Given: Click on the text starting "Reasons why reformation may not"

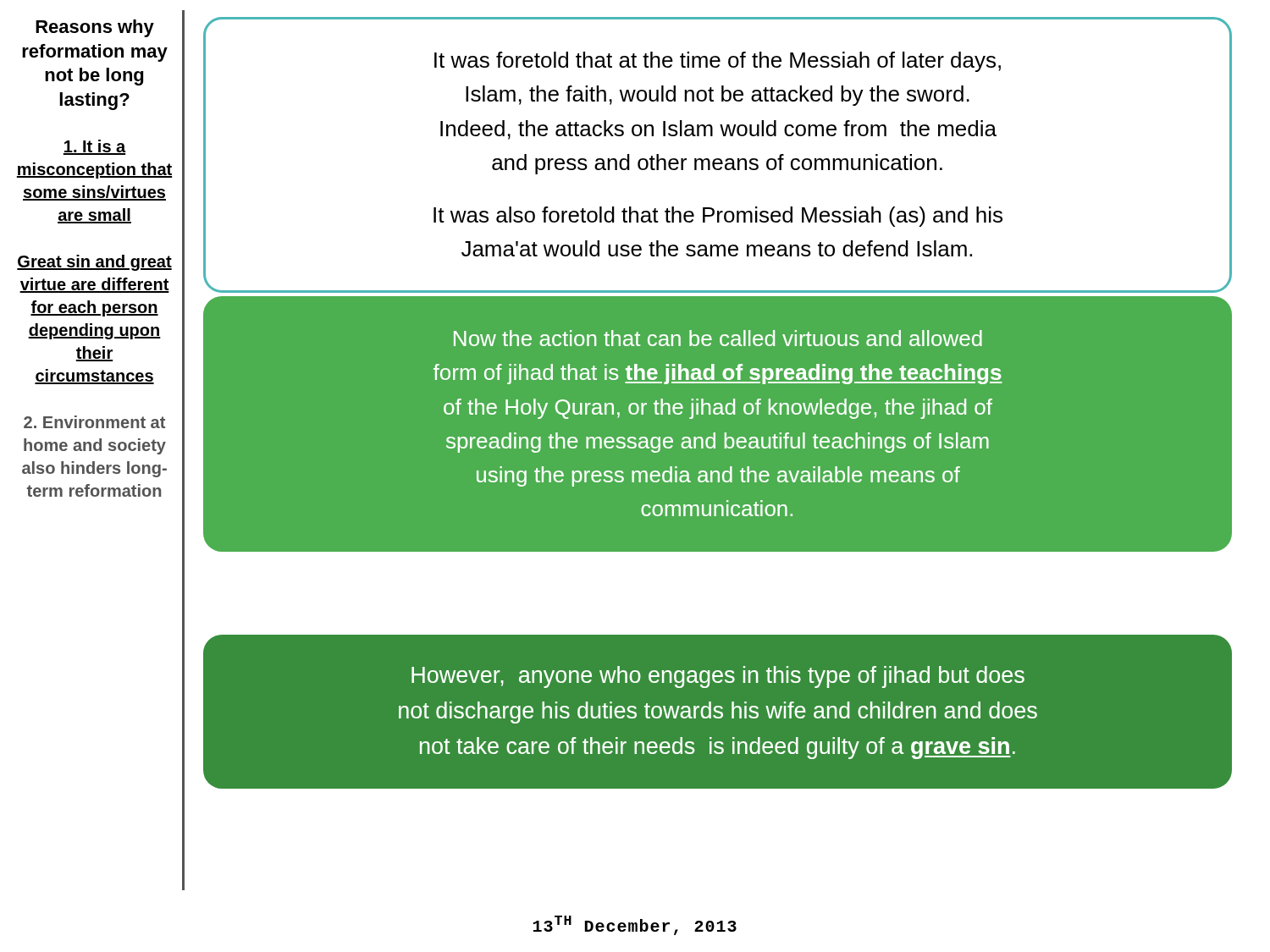Looking at the screenshot, I should [94, 63].
